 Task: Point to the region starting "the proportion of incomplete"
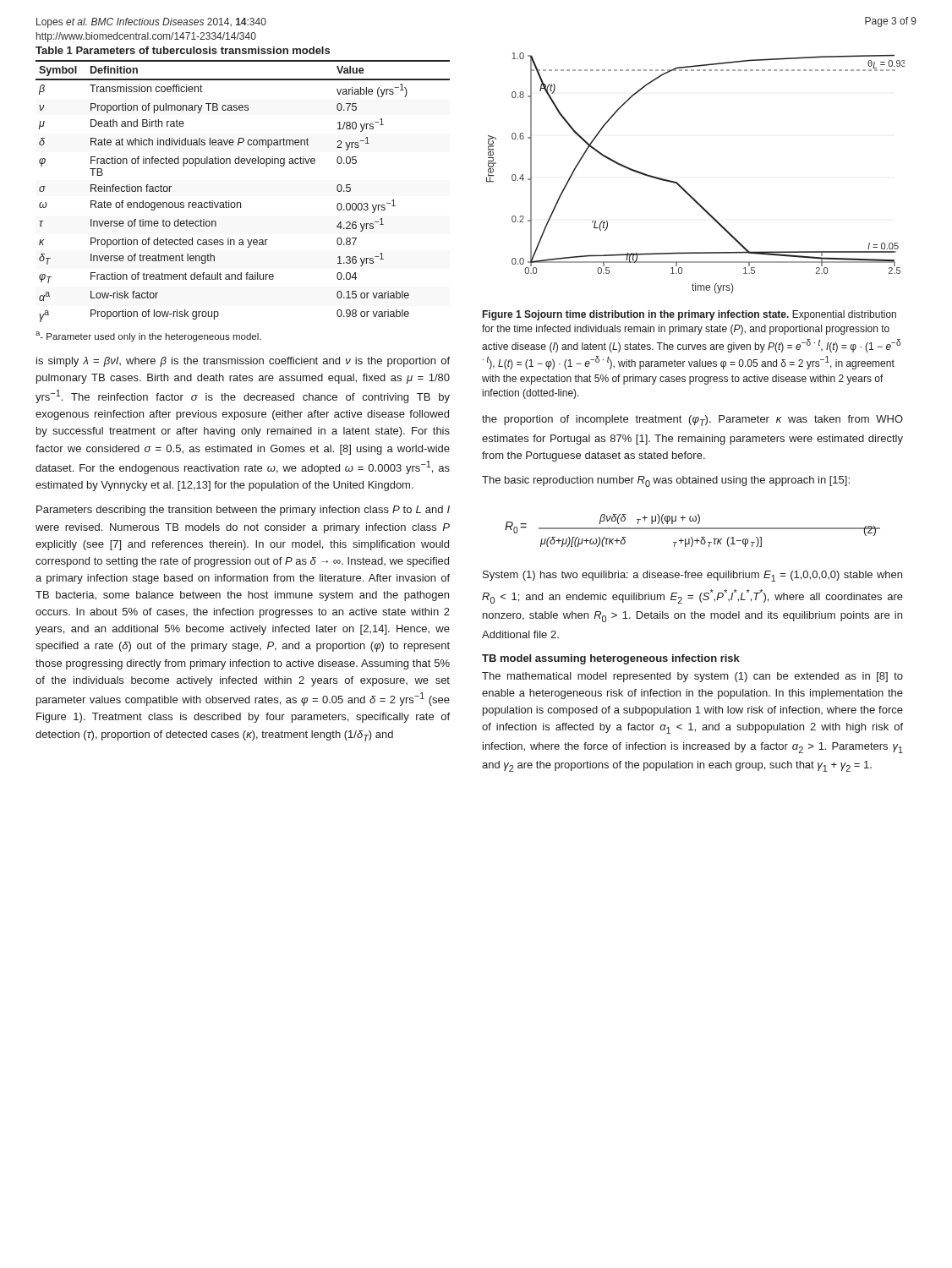pyautogui.click(x=692, y=451)
